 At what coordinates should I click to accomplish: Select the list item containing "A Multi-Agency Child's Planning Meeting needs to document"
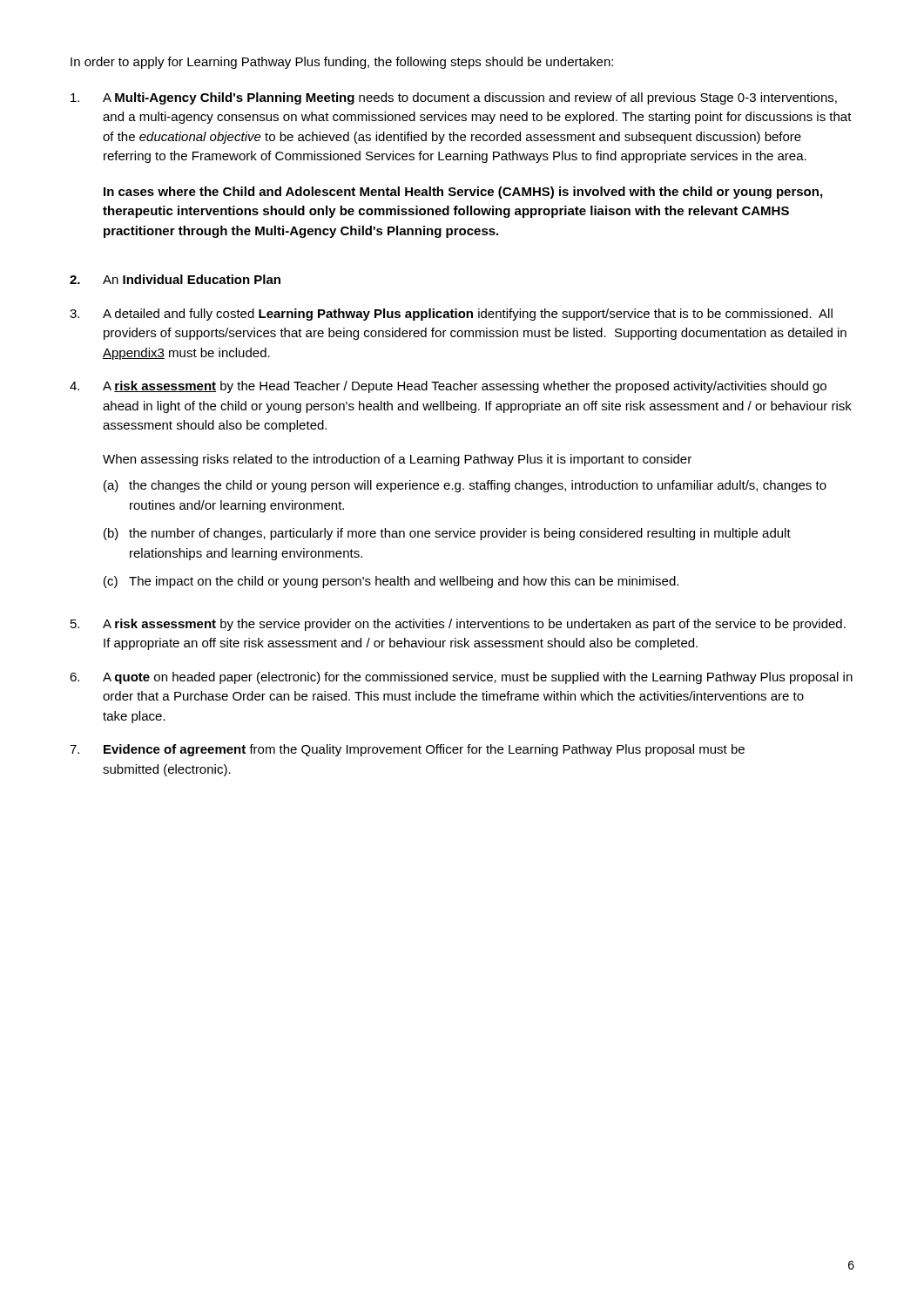(454, 98)
